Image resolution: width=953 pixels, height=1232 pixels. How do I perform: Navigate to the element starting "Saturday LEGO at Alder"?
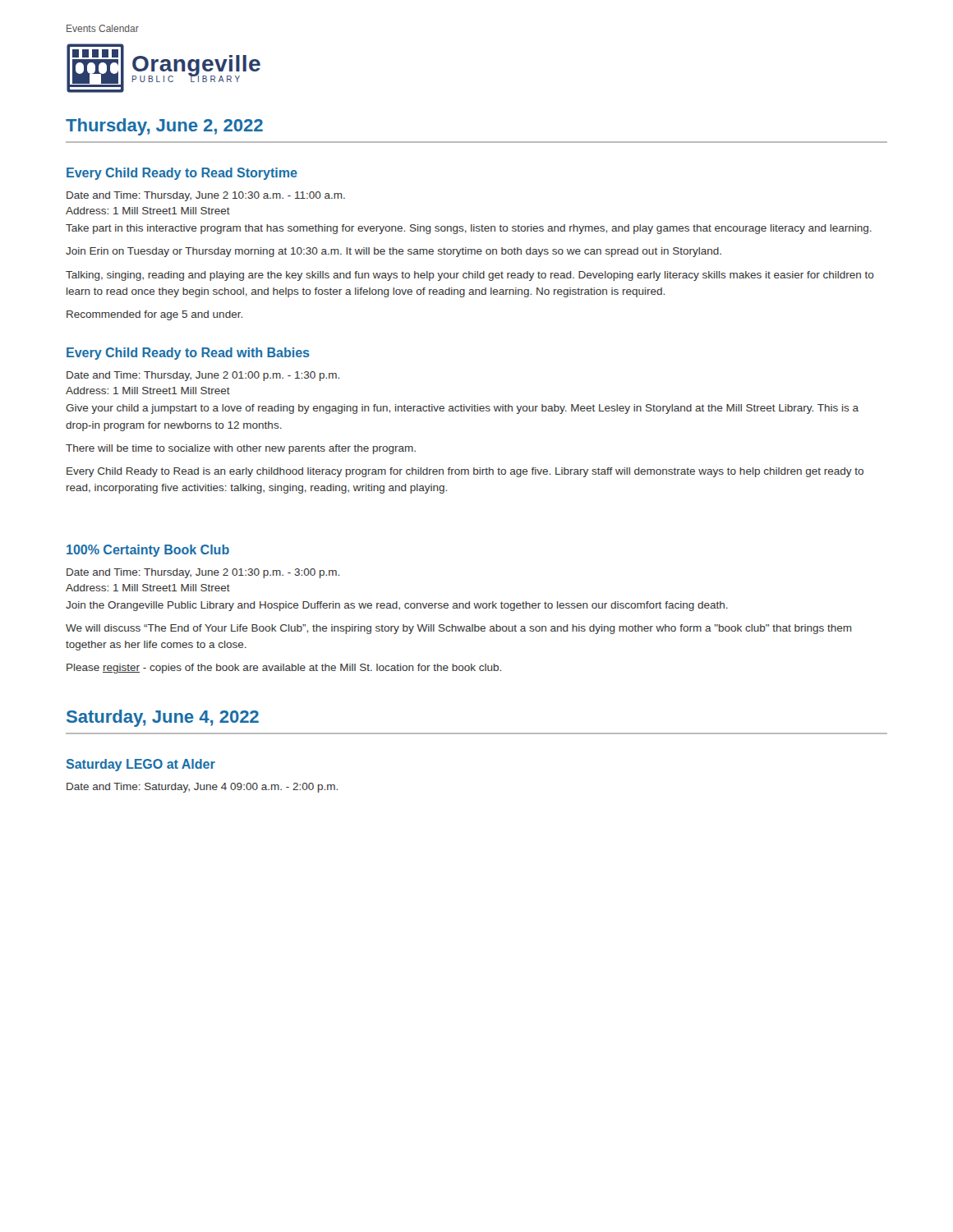coord(140,764)
